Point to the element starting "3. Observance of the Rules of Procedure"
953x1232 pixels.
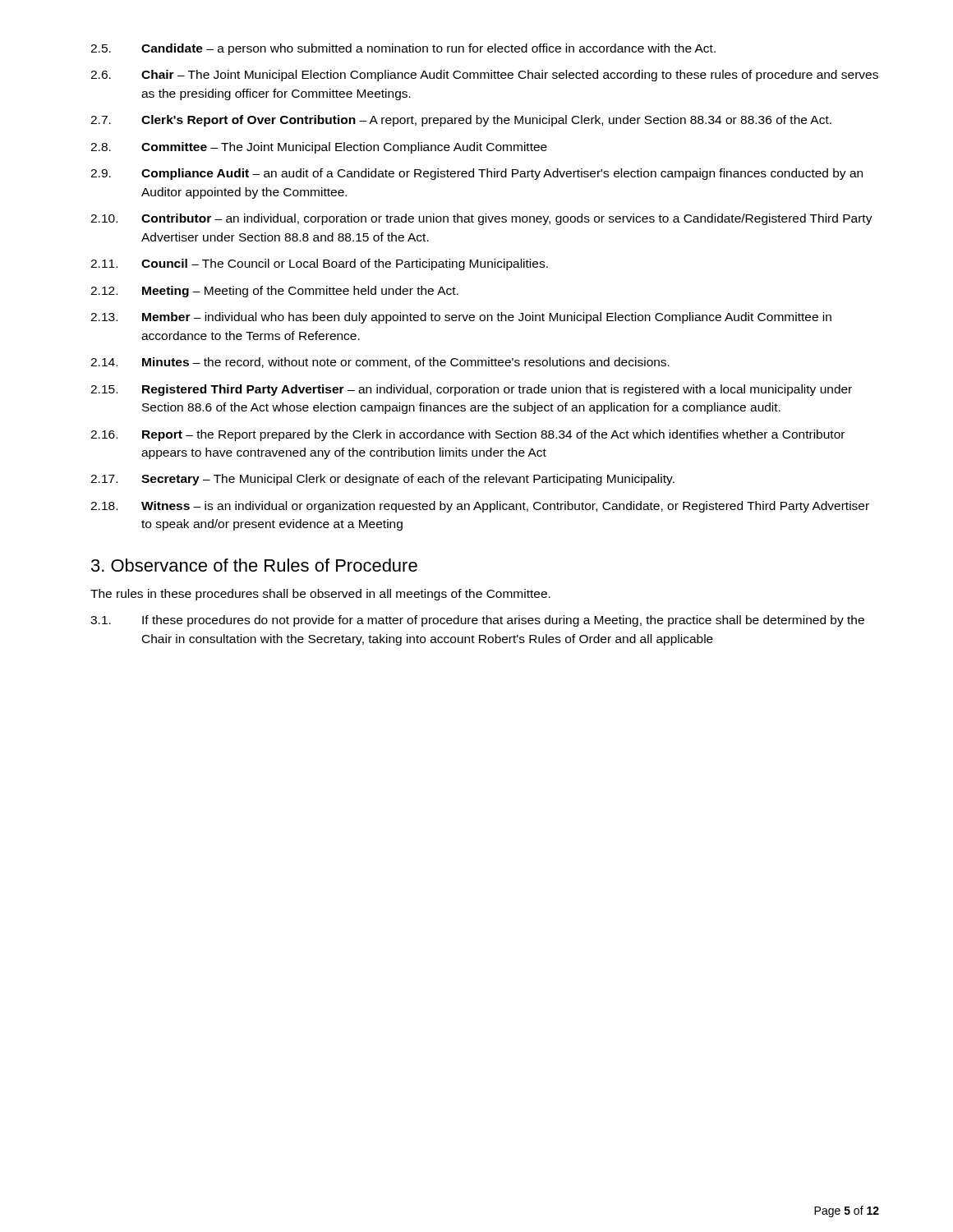point(254,565)
